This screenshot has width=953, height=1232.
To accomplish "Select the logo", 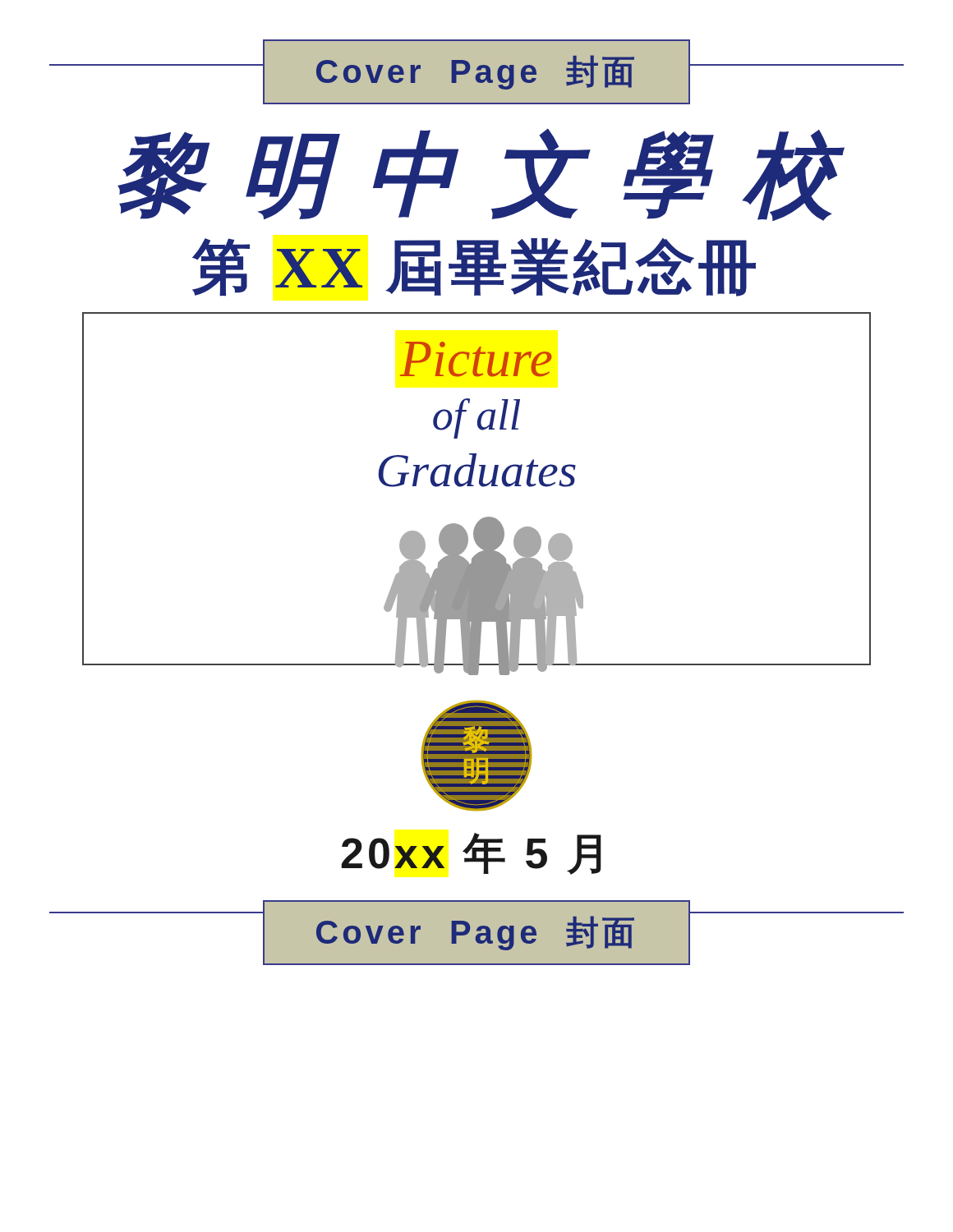I will 476,756.
